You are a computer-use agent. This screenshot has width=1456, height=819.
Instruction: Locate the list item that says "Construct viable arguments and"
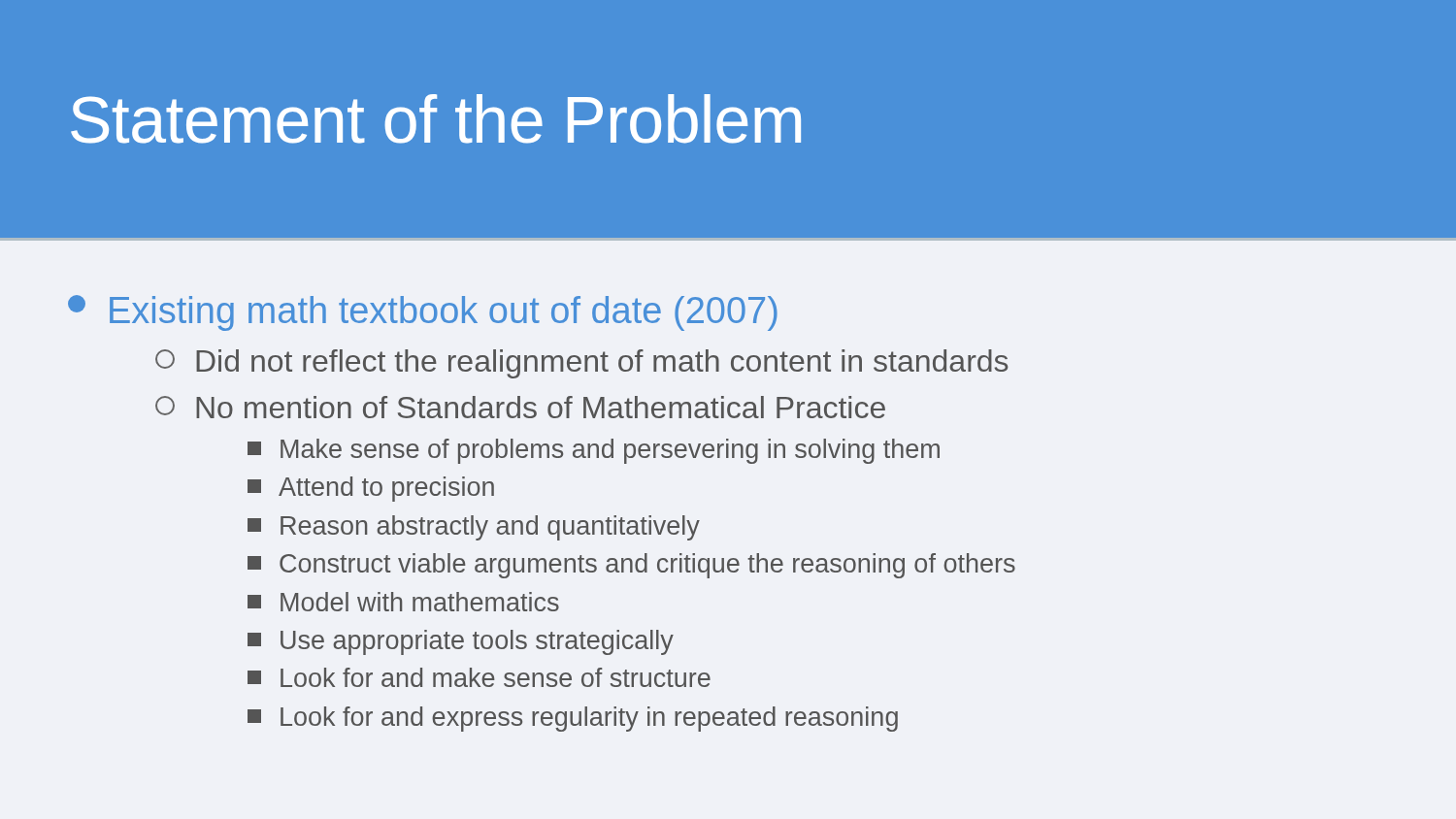tap(632, 564)
